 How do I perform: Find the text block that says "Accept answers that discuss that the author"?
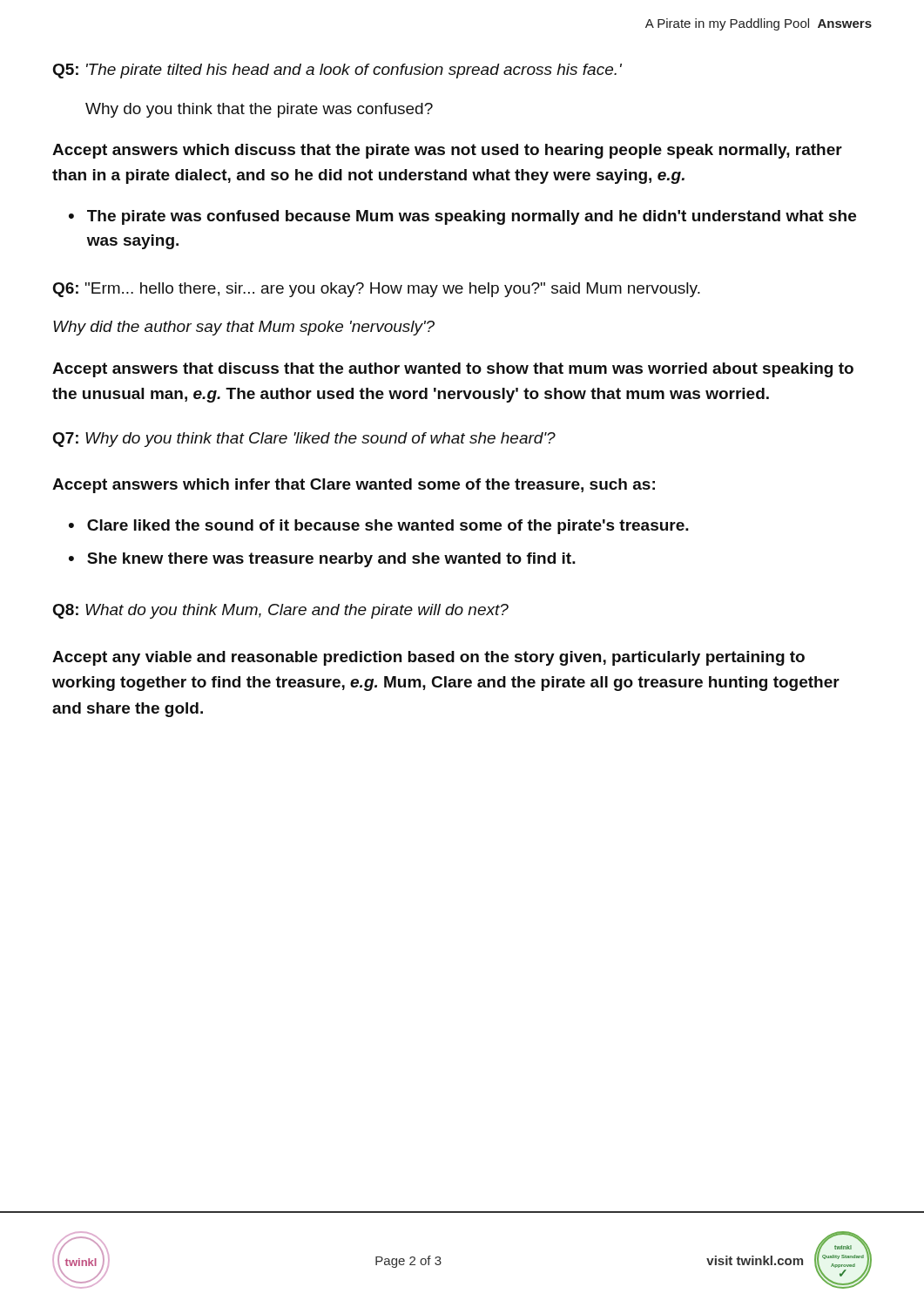tap(453, 381)
